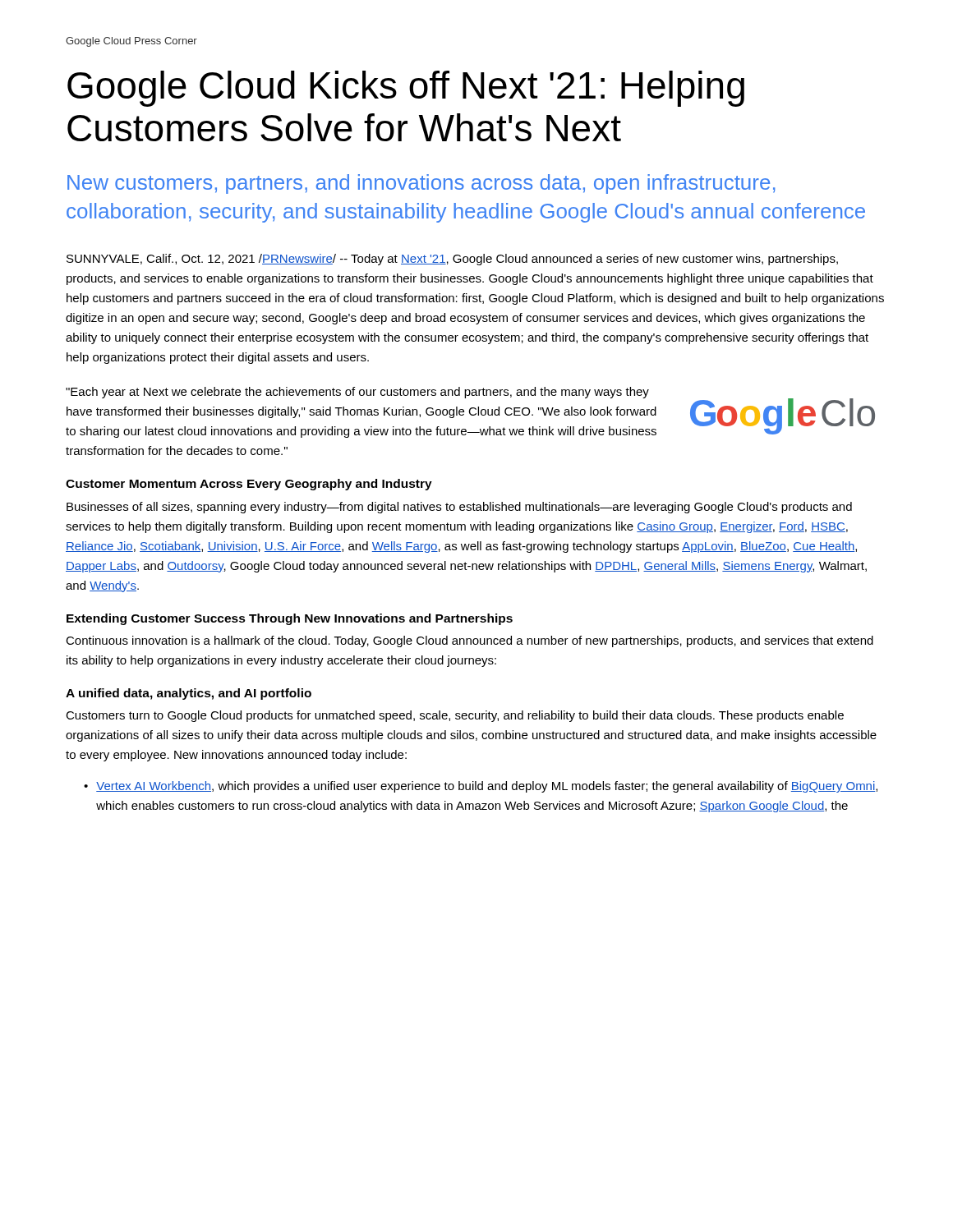Viewport: 953px width, 1232px height.
Task: Locate the block of text that opens with "Businesses of all sizes, spanning"
Action: (x=467, y=546)
